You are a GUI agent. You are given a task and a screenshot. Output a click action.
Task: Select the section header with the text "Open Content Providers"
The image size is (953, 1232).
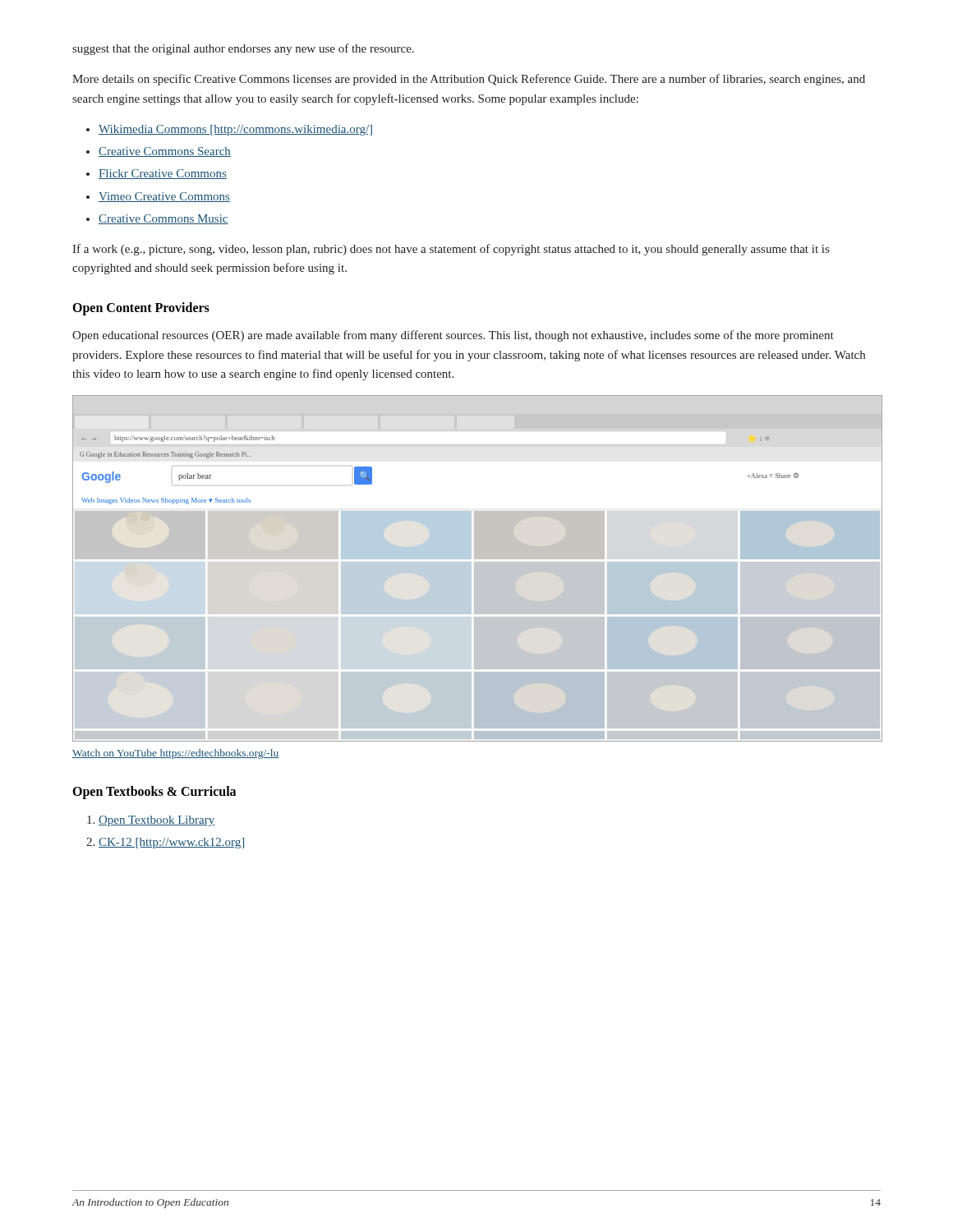click(x=141, y=309)
